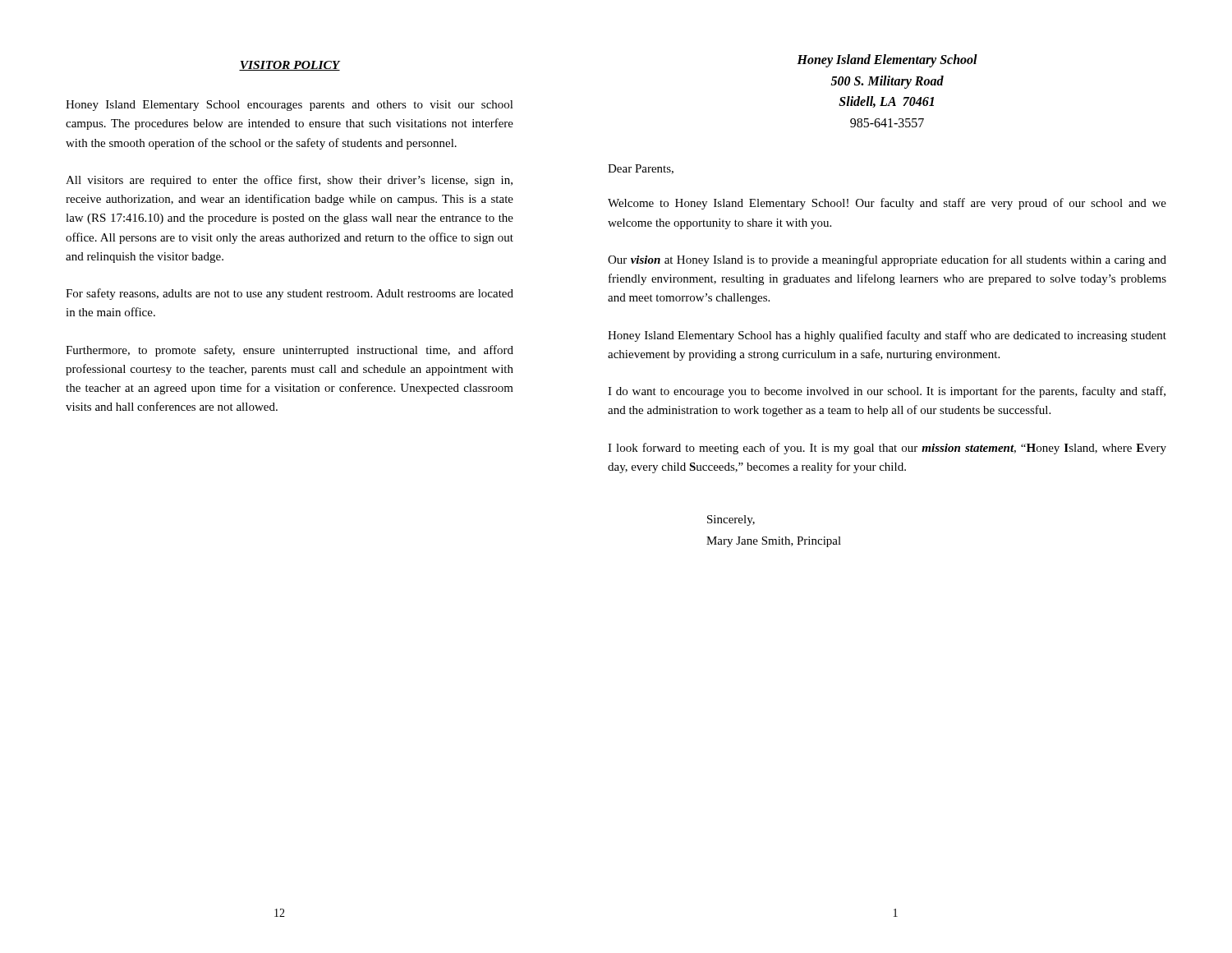This screenshot has width=1232, height=953.
Task: Locate the text block containing "I look forward to meeting each of you."
Action: pyautogui.click(x=887, y=457)
